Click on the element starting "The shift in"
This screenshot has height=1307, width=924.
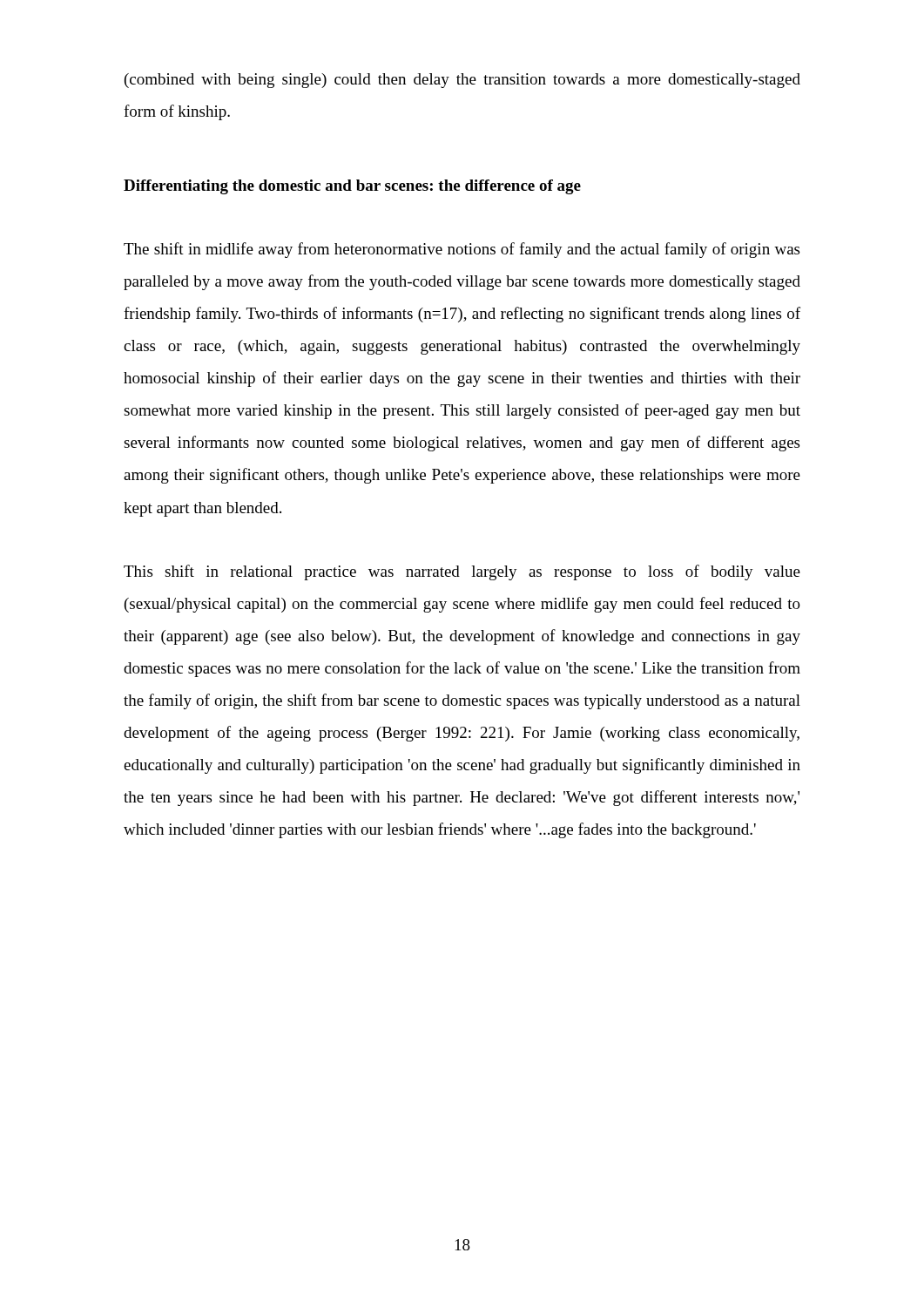[462, 378]
